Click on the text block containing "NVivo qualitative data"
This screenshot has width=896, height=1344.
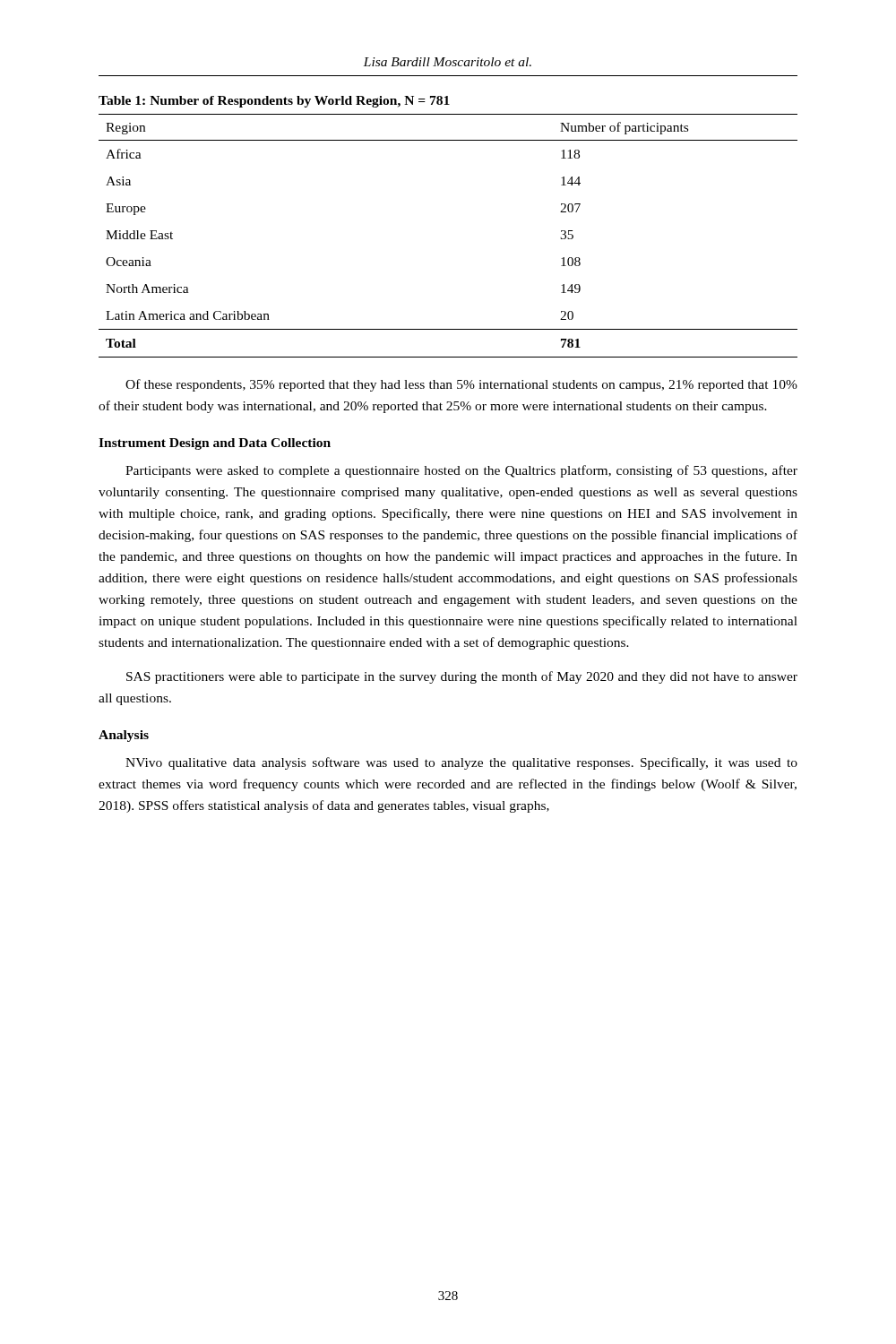(448, 784)
